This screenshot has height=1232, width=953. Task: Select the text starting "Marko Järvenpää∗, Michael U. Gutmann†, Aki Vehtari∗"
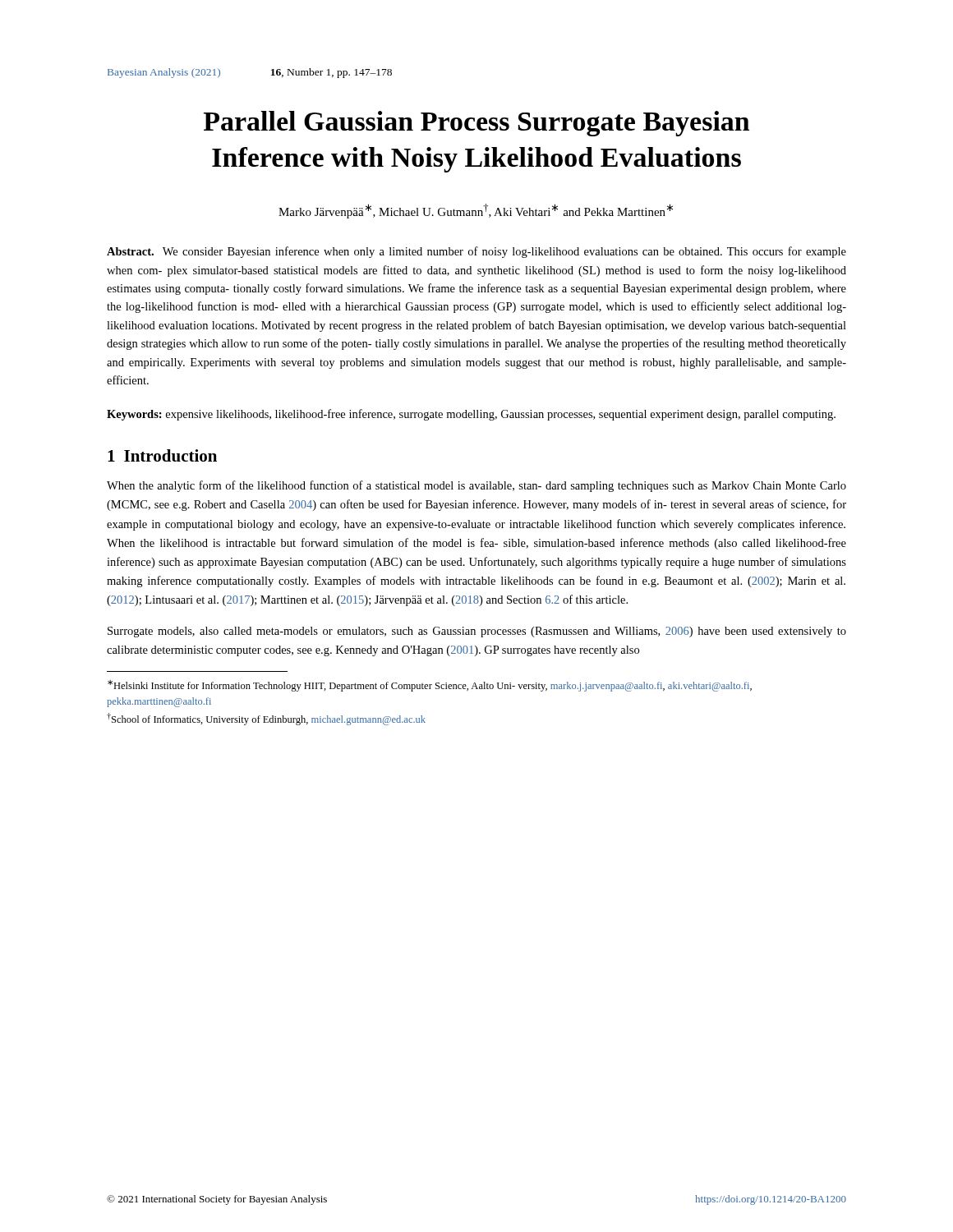click(x=476, y=210)
